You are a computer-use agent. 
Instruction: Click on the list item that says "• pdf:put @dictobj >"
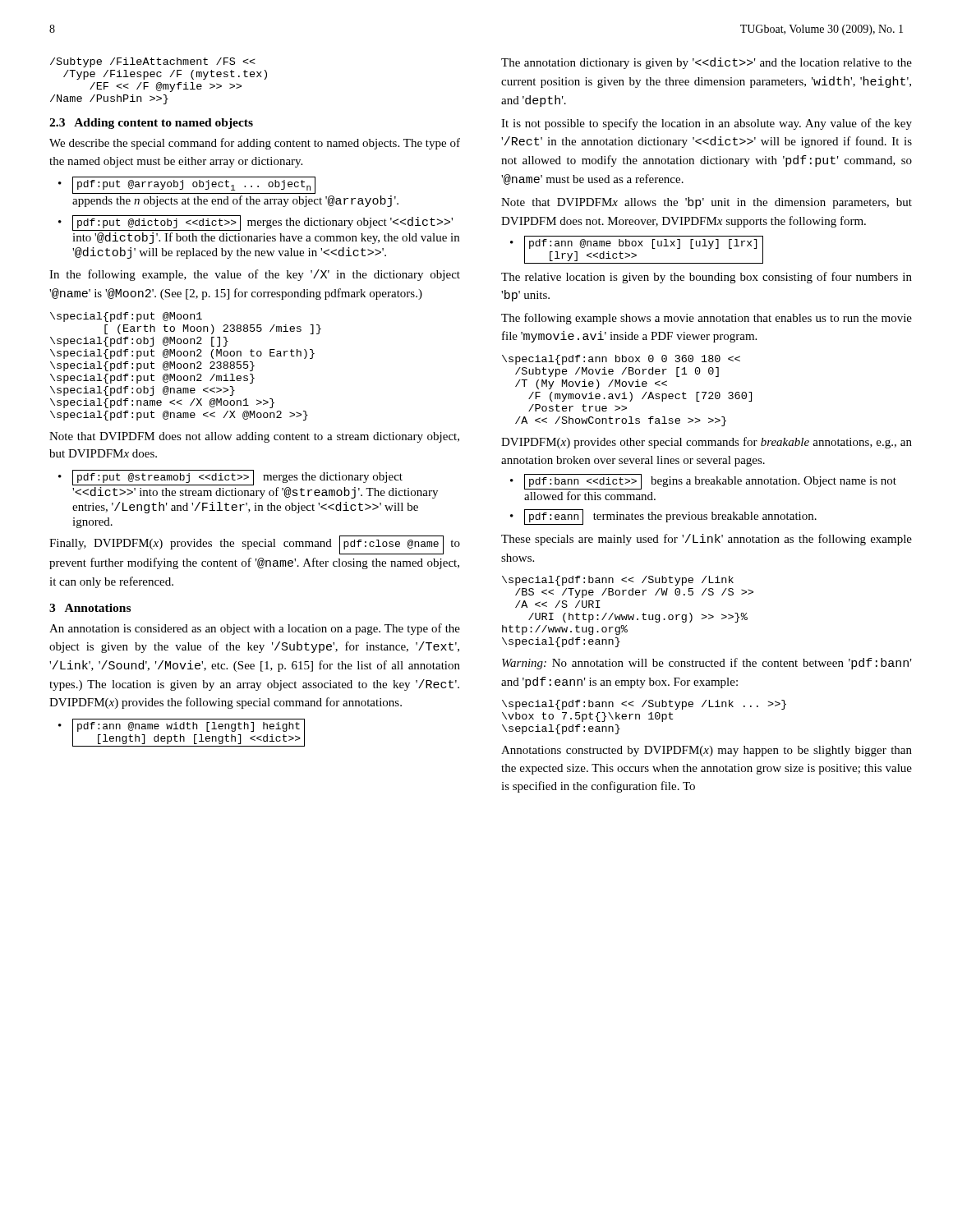click(x=259, y=238)
